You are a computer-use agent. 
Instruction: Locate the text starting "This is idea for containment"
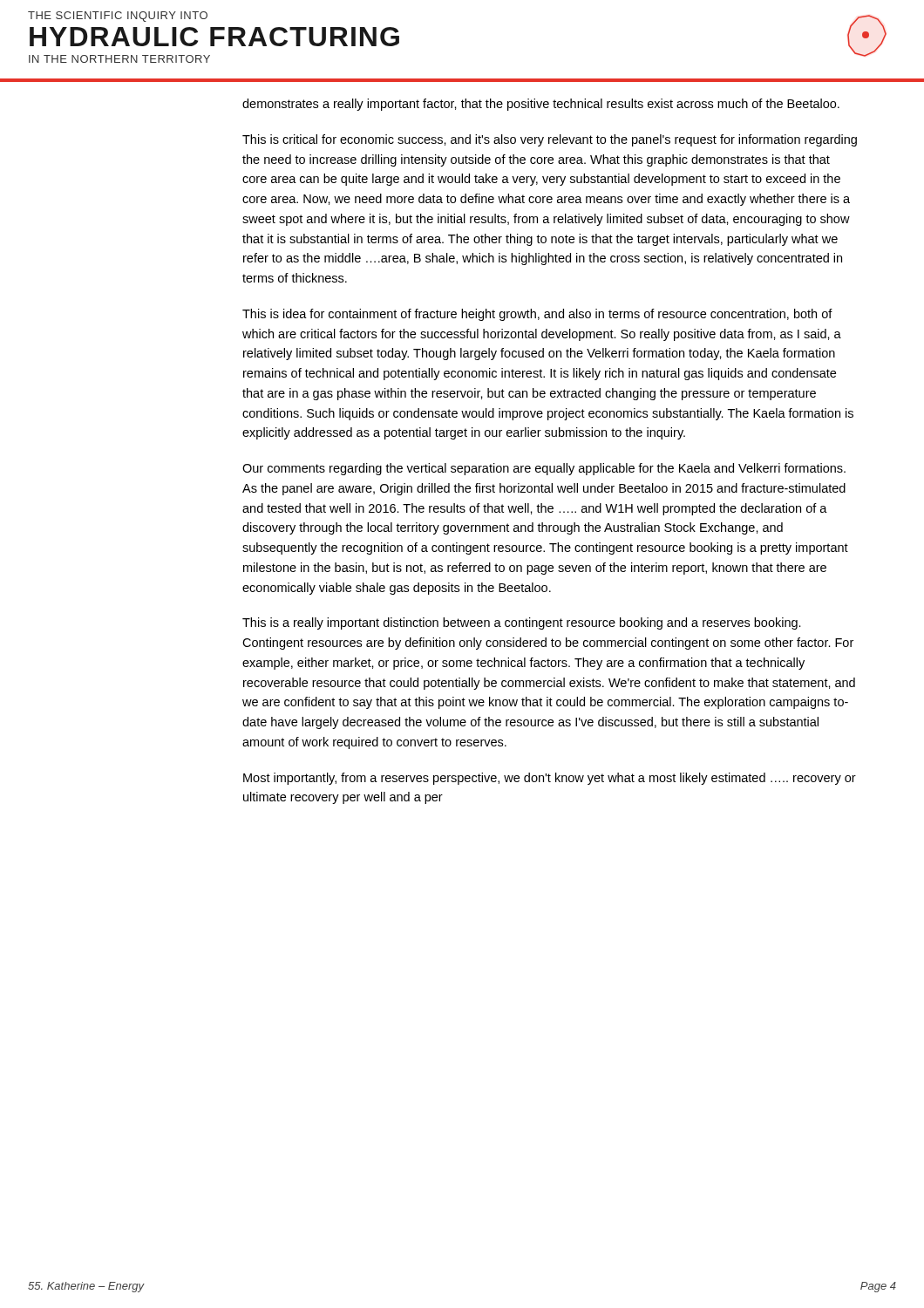pos(548,373)
